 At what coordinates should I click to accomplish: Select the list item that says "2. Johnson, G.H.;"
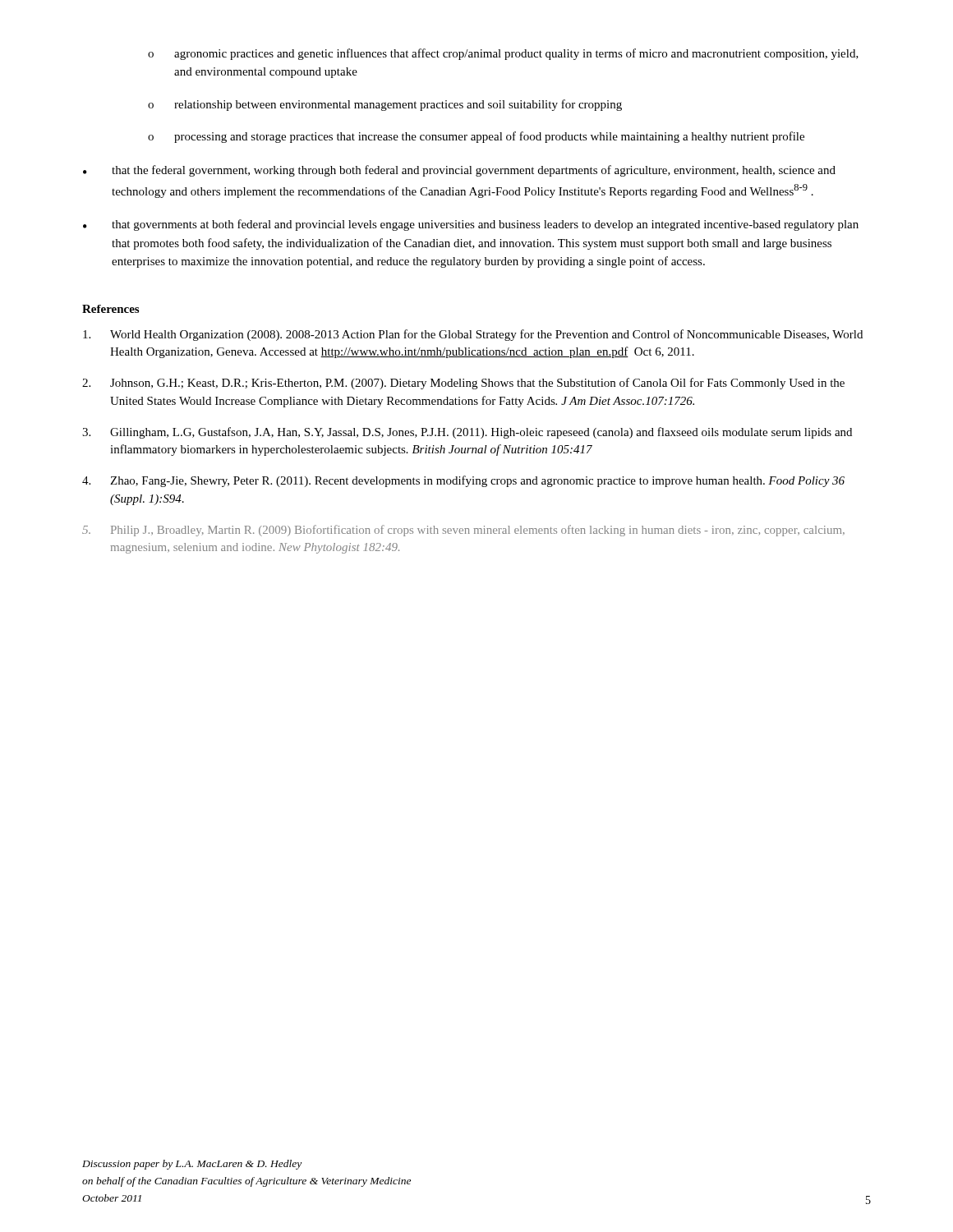coord(476,392)
